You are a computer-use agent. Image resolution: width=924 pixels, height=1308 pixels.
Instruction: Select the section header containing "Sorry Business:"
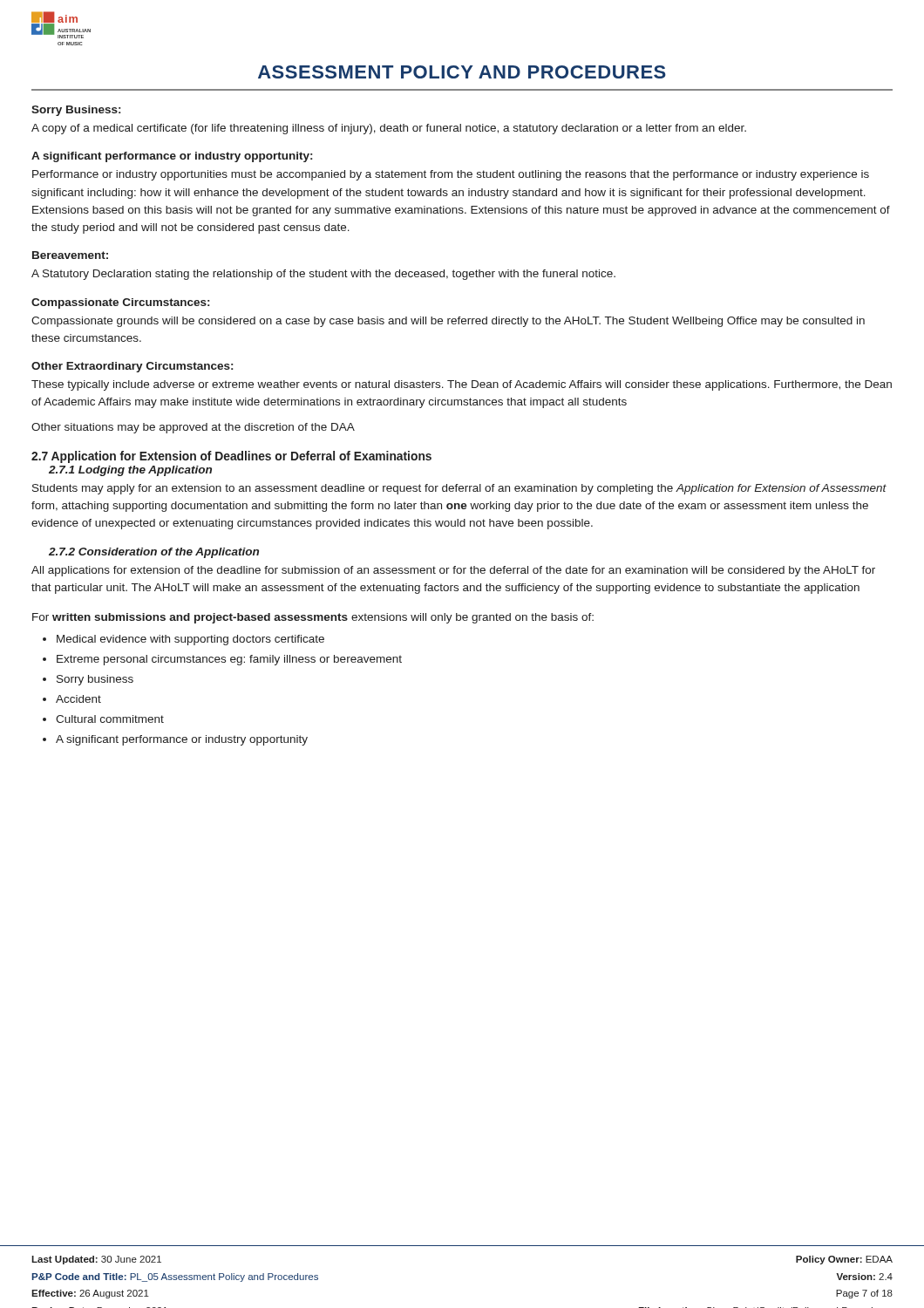pos(76,111)
